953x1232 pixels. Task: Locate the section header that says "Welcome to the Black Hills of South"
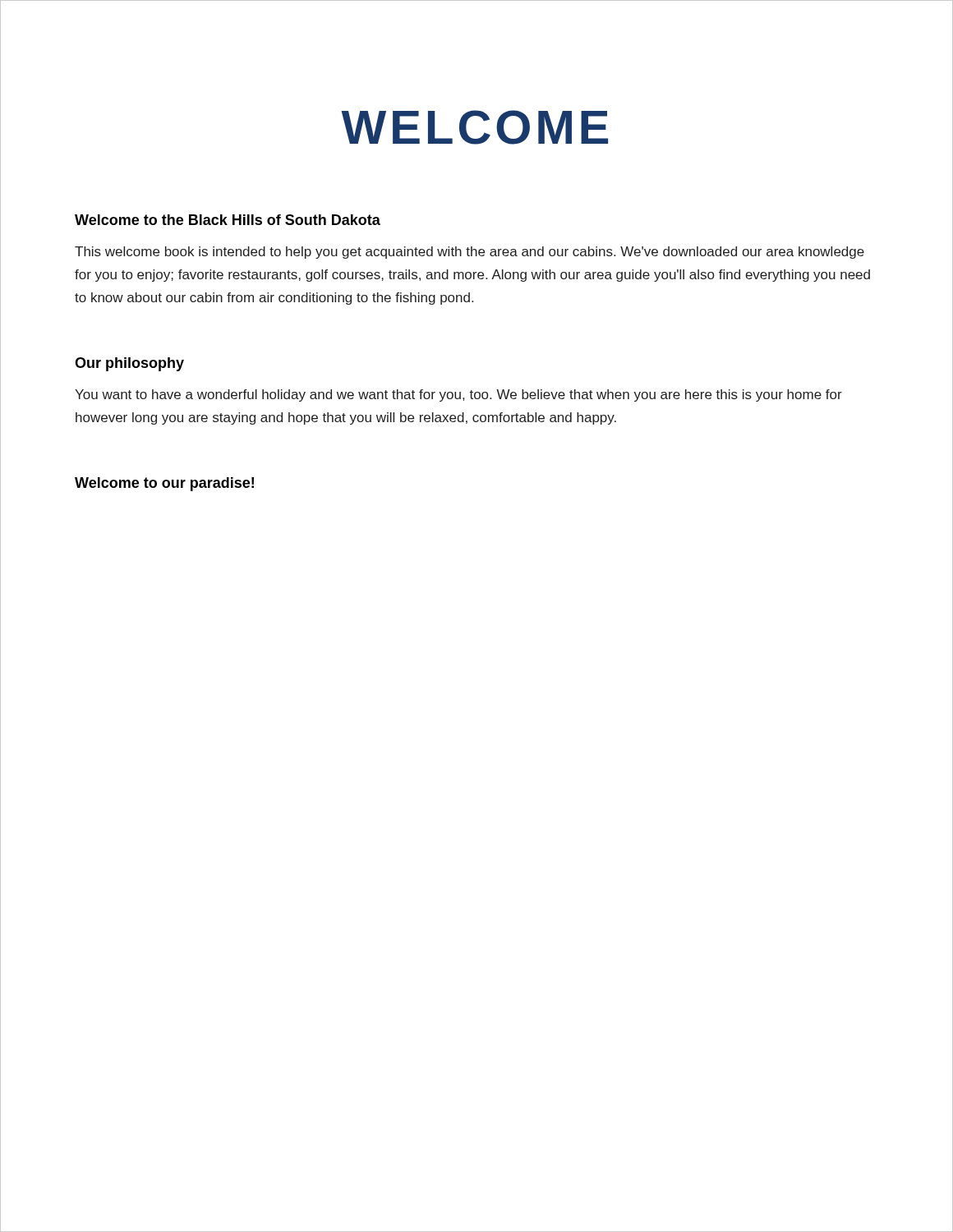227,220
